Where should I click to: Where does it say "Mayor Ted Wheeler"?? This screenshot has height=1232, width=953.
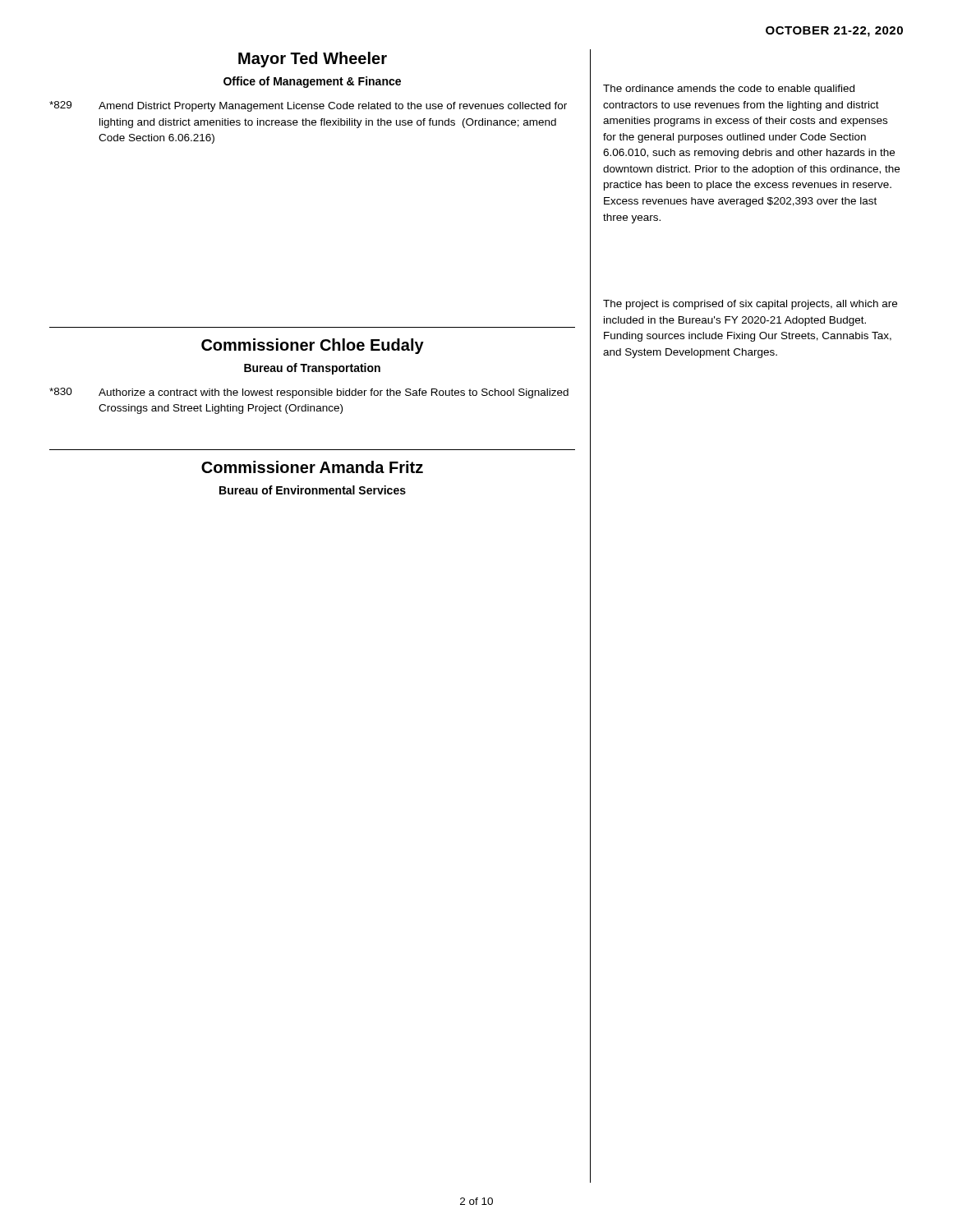pos(312,58)
